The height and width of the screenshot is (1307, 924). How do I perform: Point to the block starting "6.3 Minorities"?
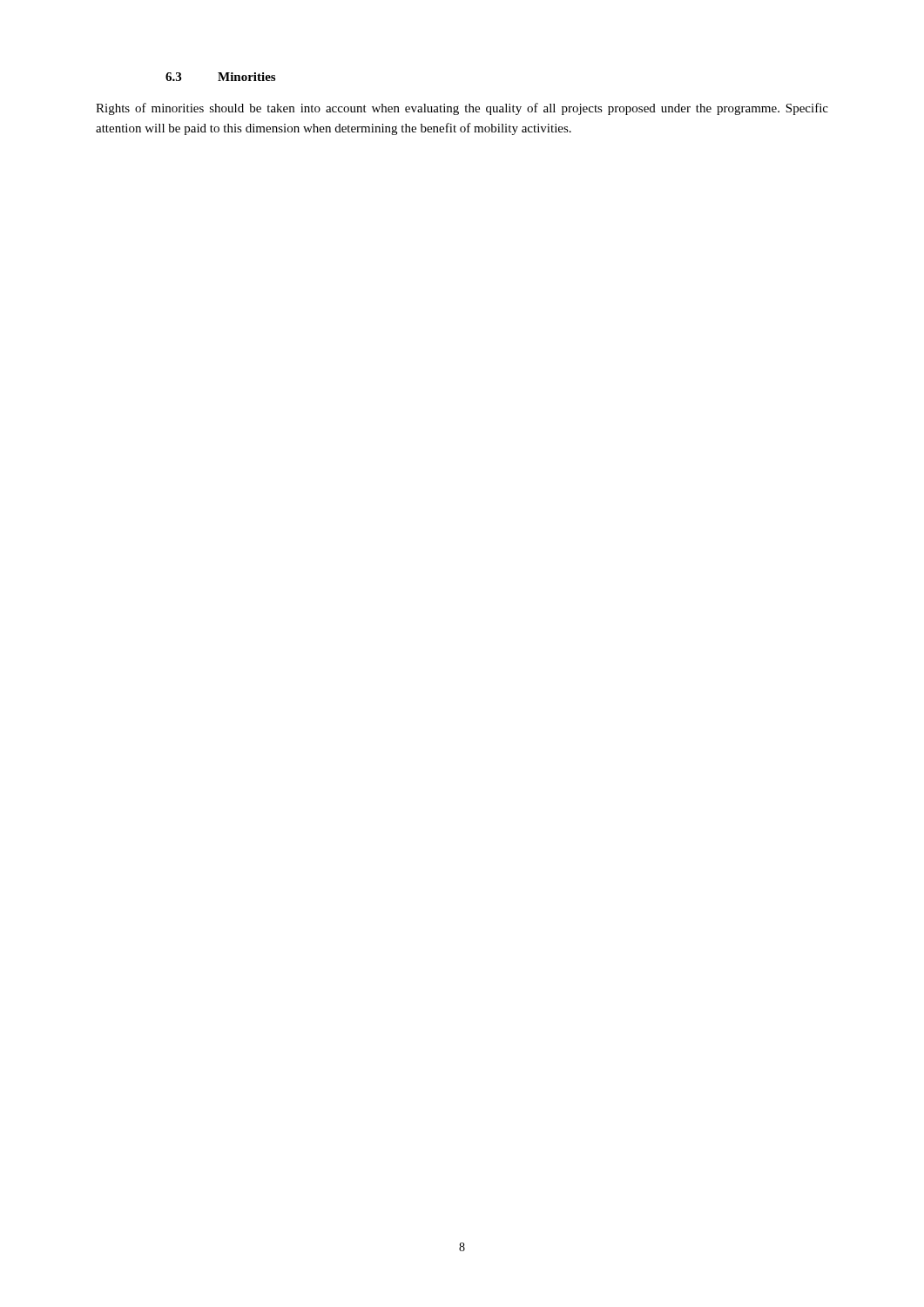tap(221, 77)
